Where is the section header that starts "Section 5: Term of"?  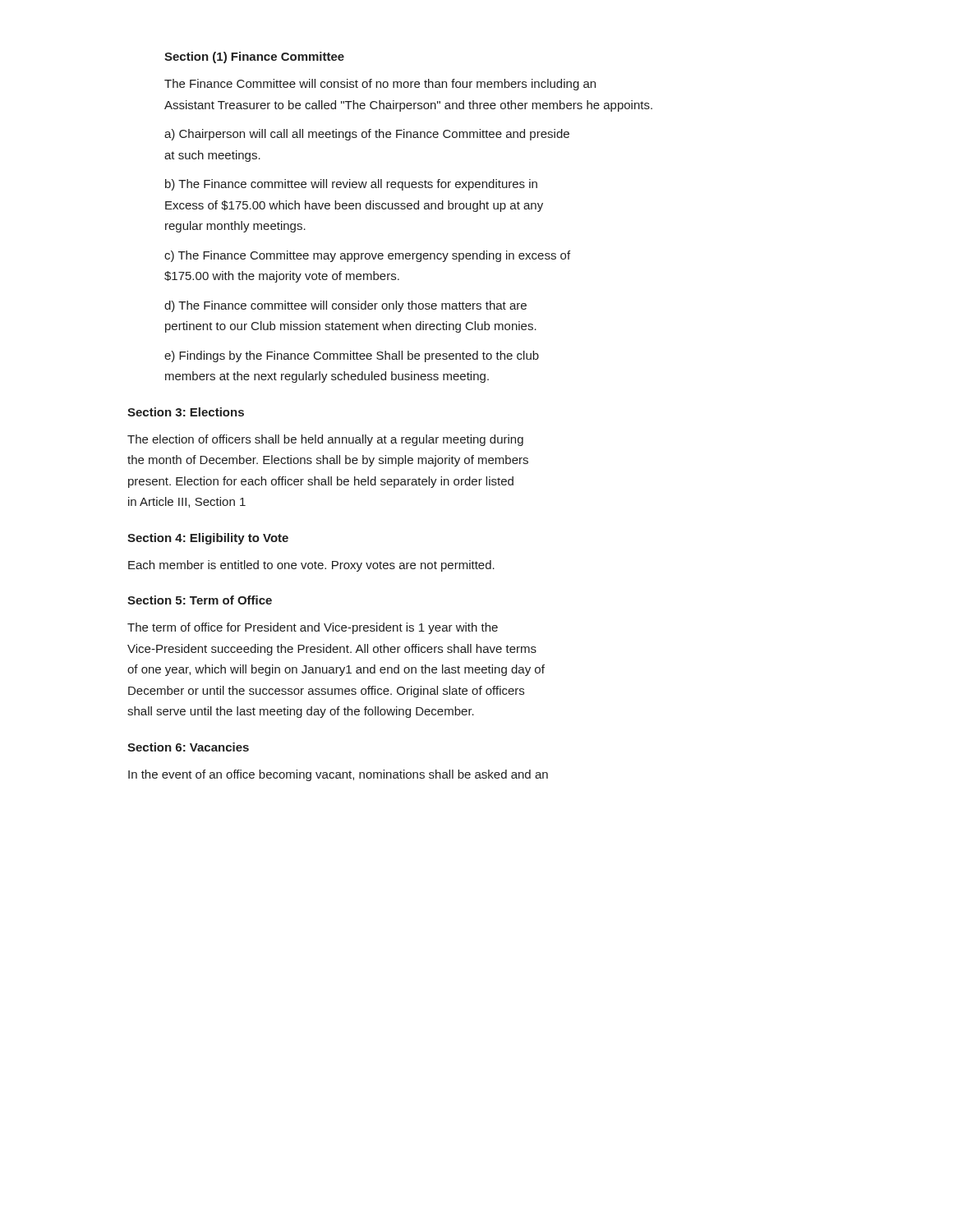click(200, 600)
